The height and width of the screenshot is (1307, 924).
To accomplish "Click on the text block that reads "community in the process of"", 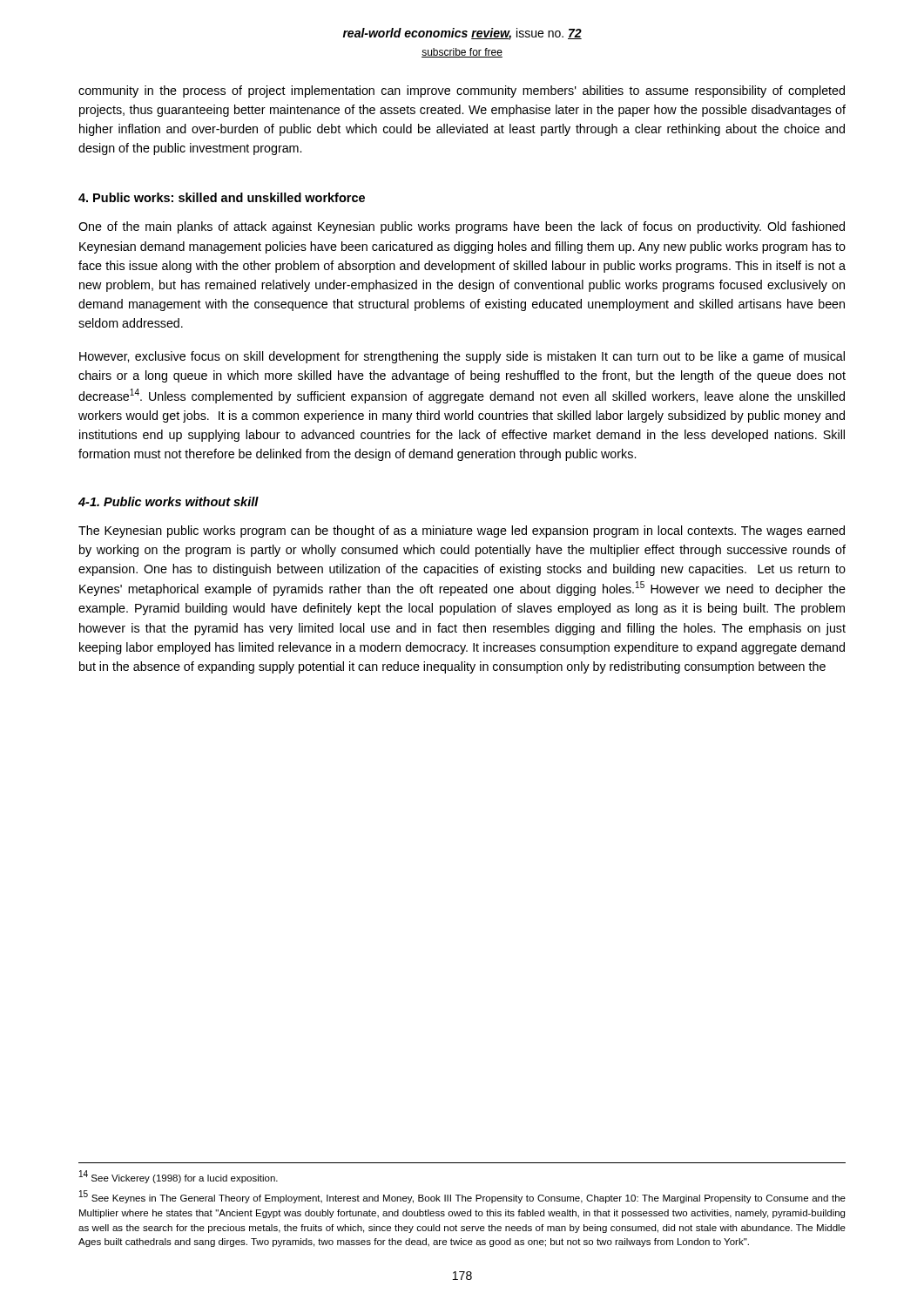I will pos(462,119).
